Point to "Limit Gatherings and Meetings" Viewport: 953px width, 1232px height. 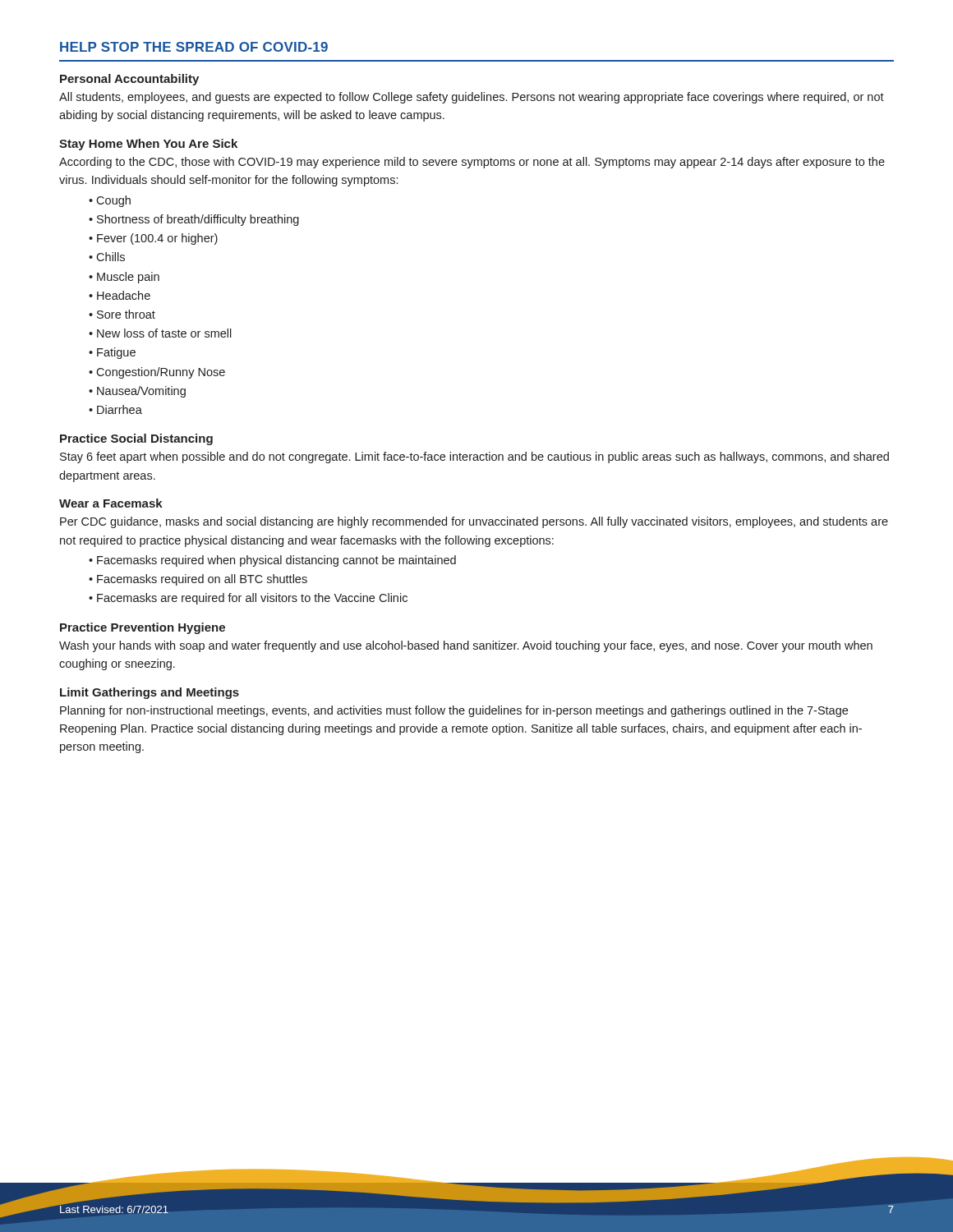click(149, 692)
